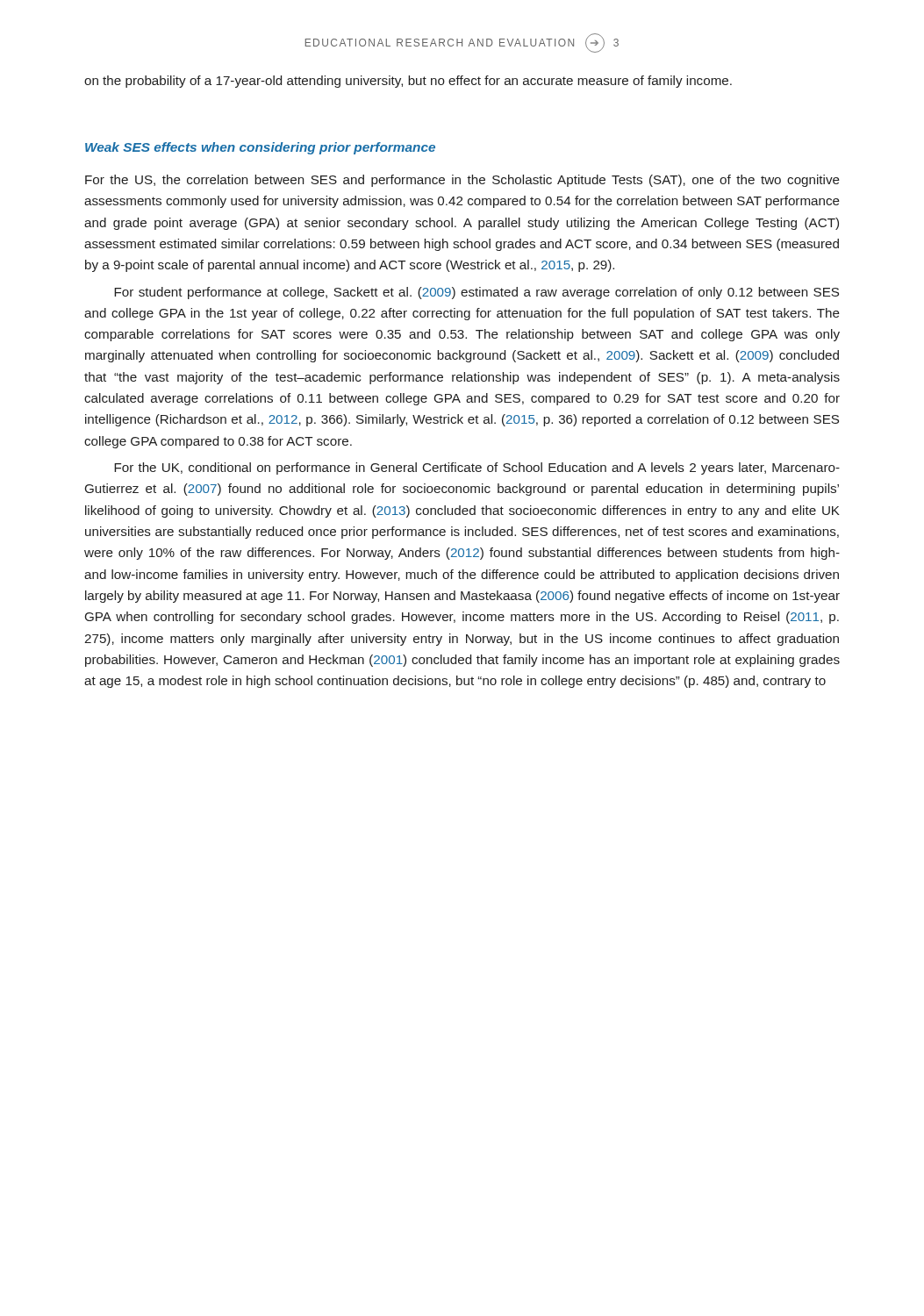The height and width of the screenshot is (1316, 924).
Task: Select the text starting "Weak SES effects"
Action: [x=260, y=147]
